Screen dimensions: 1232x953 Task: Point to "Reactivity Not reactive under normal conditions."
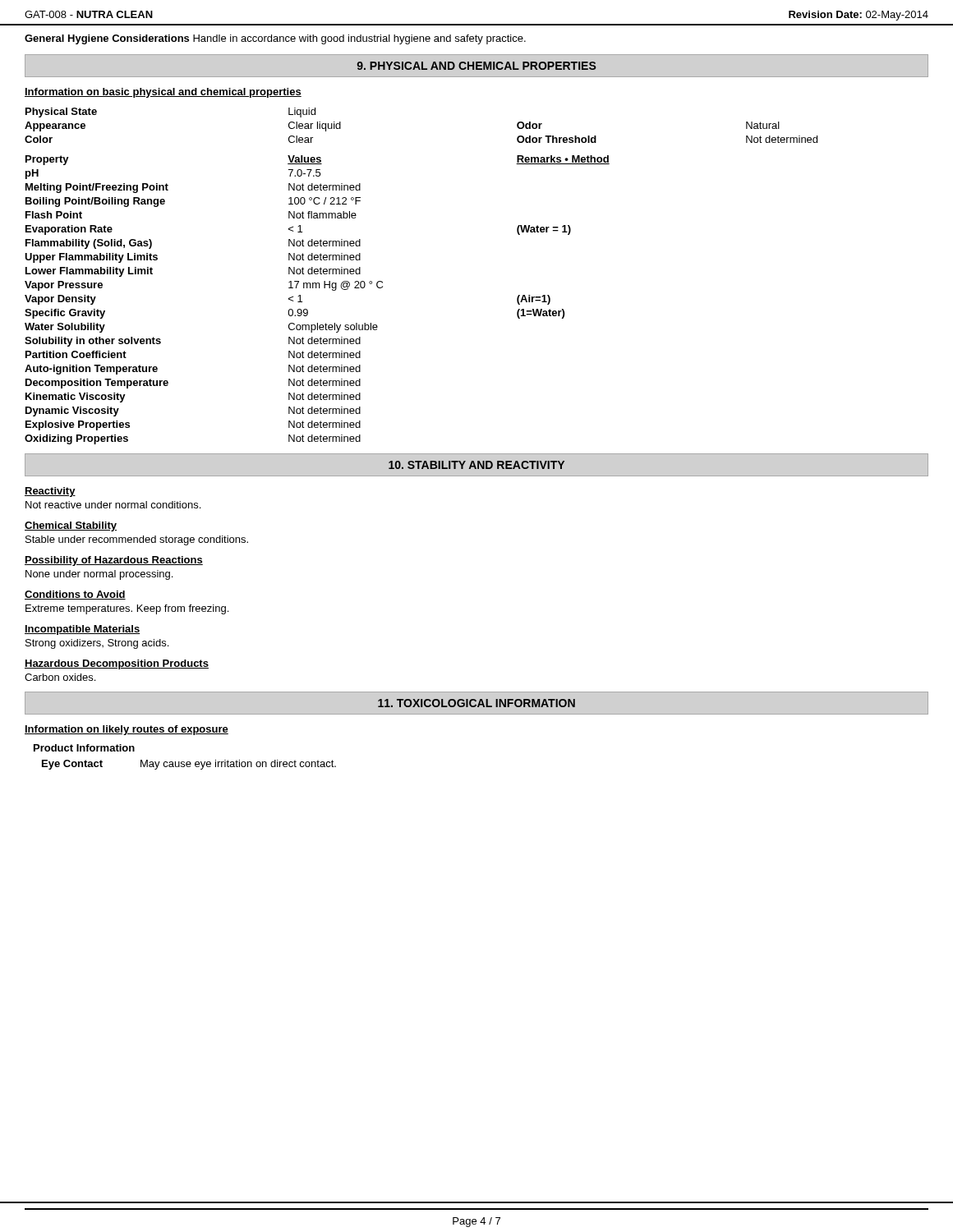(x=50, y=492)
